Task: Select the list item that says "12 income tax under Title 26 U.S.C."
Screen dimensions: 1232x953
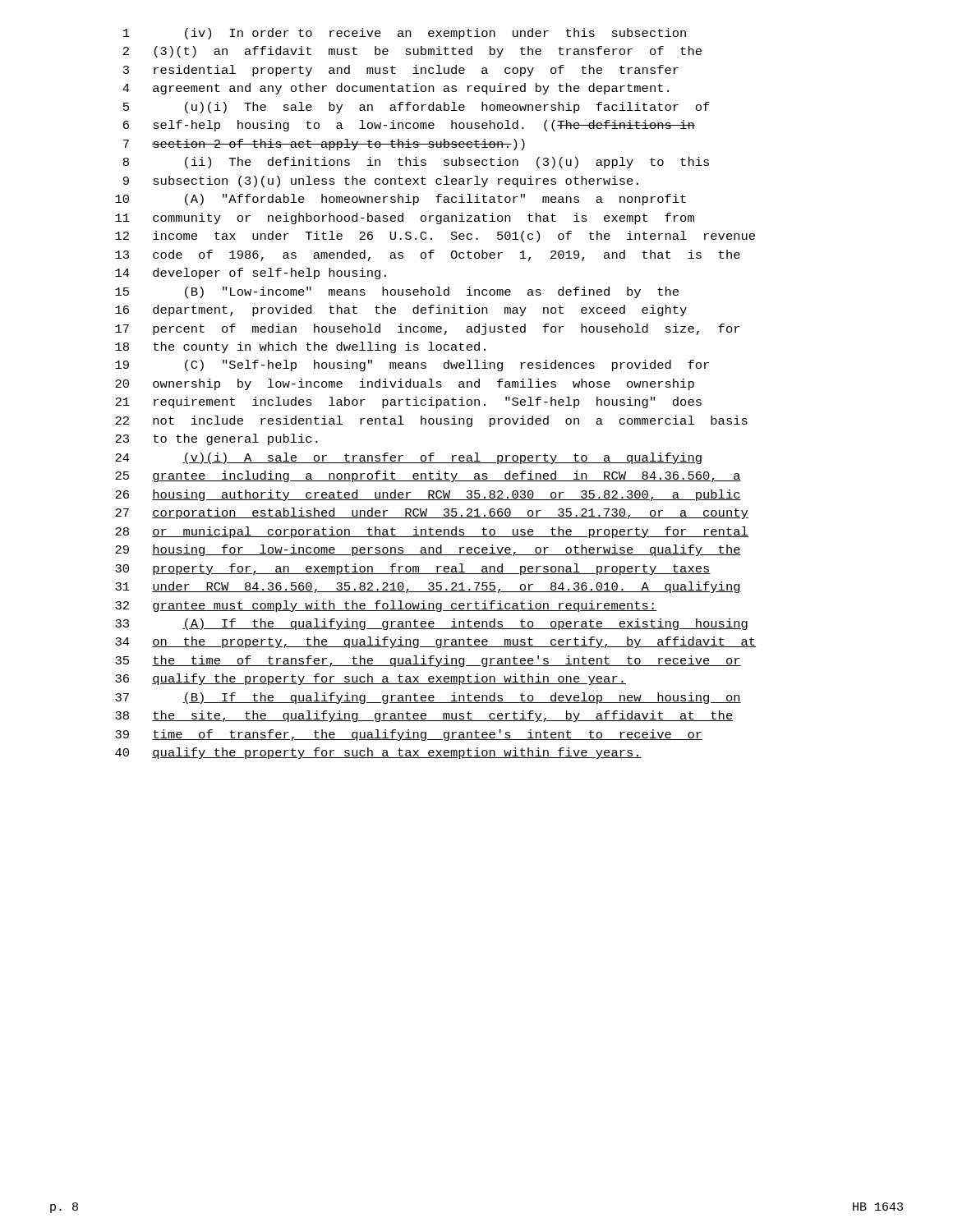Action: [485, 237]
